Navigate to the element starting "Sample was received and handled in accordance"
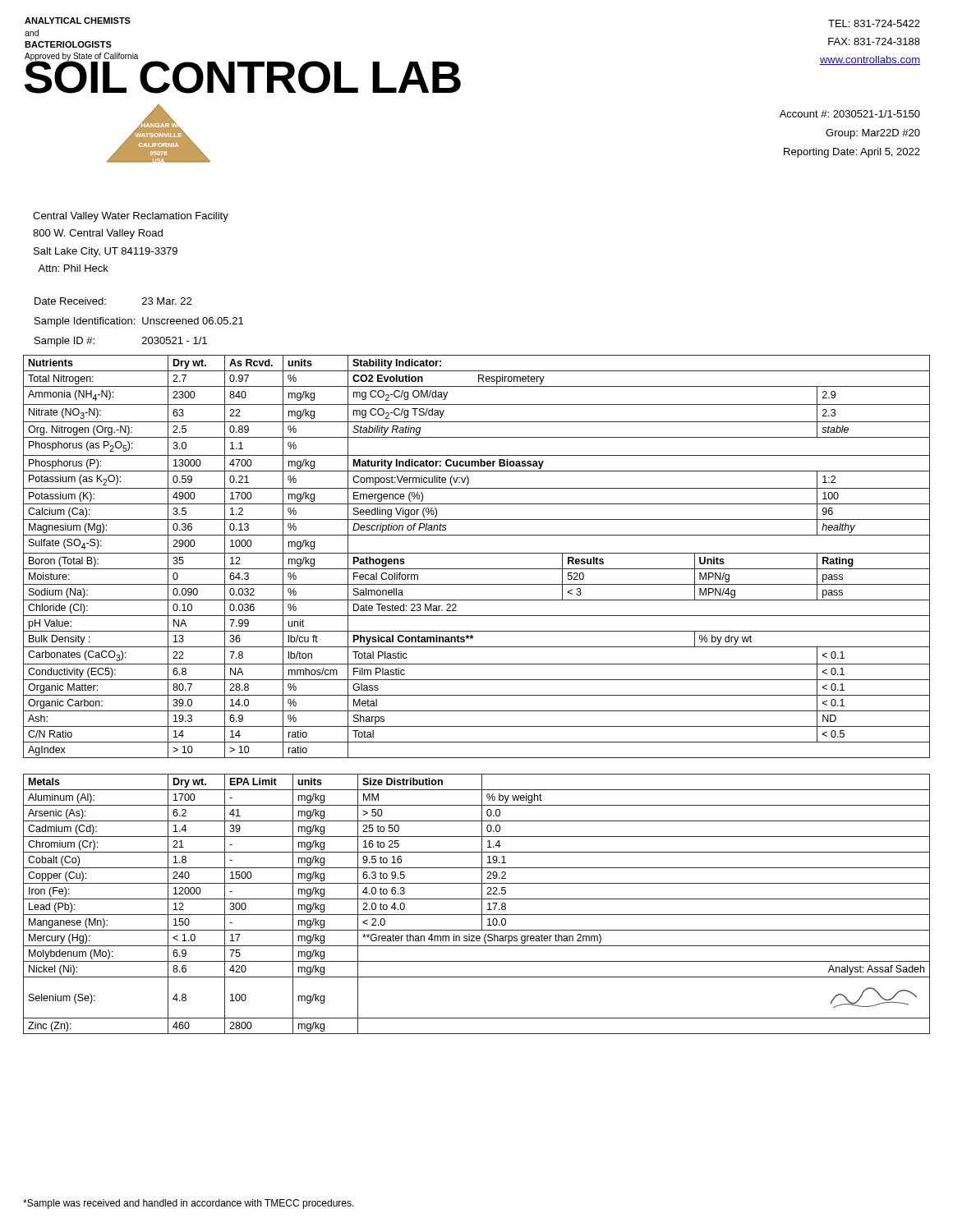Screen dimensions: 1232x953 pos(189,1203)
